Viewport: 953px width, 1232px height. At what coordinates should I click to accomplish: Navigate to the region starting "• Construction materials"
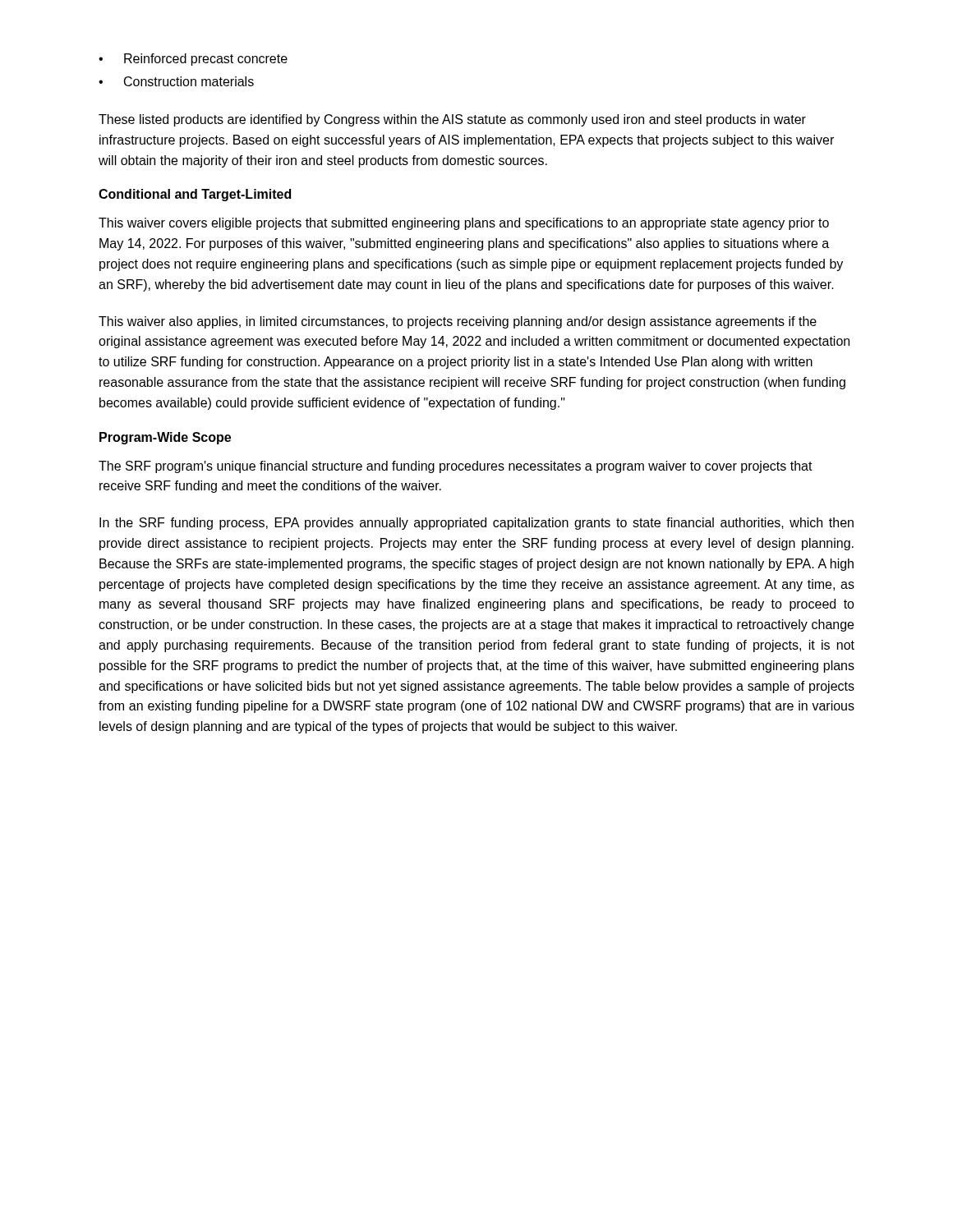click(x=176, y=81)
